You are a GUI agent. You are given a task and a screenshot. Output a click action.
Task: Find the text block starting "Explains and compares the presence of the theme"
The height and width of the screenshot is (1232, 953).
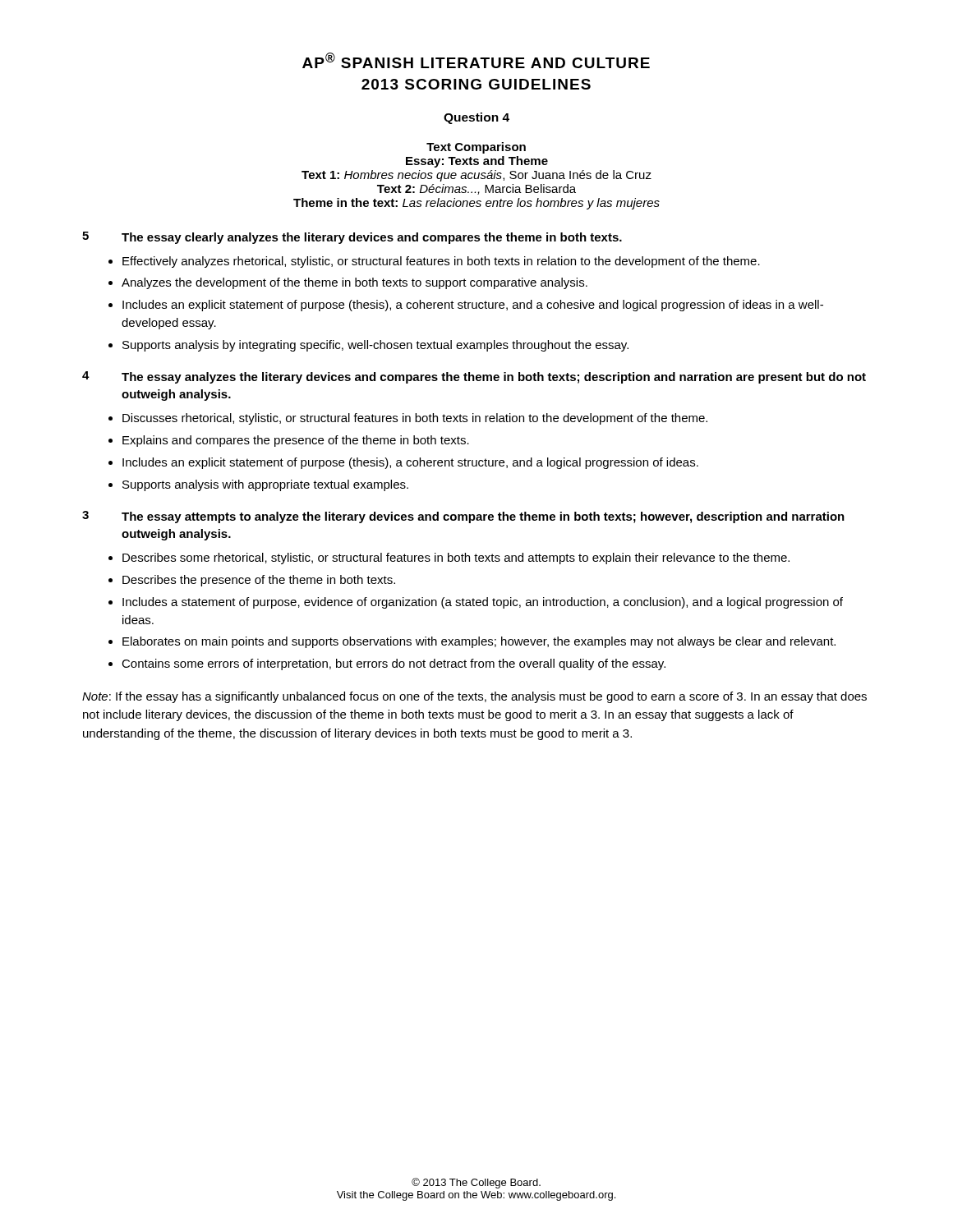296,440
